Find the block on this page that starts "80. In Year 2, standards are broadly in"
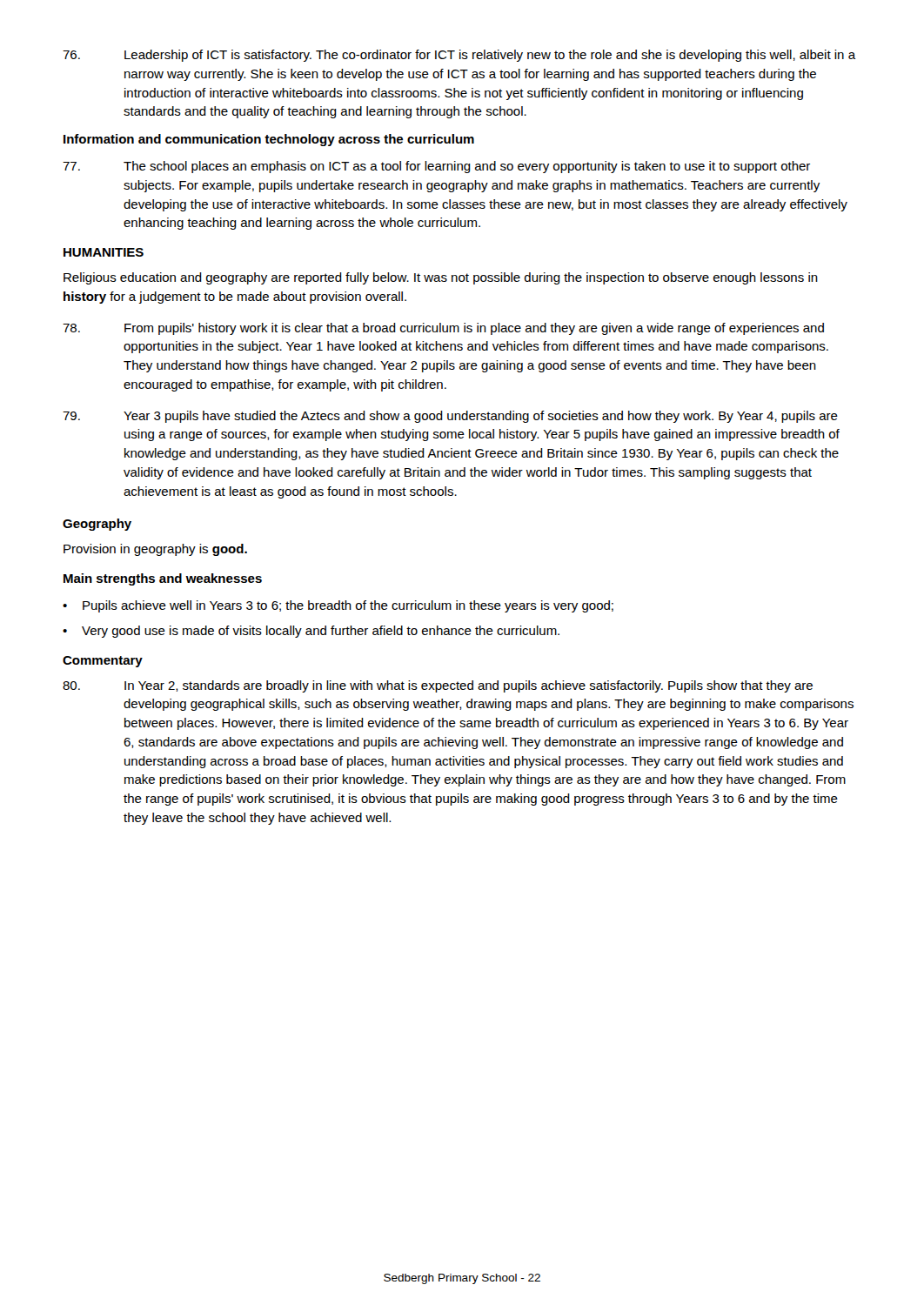924x1305 pixels. point(462,751)
